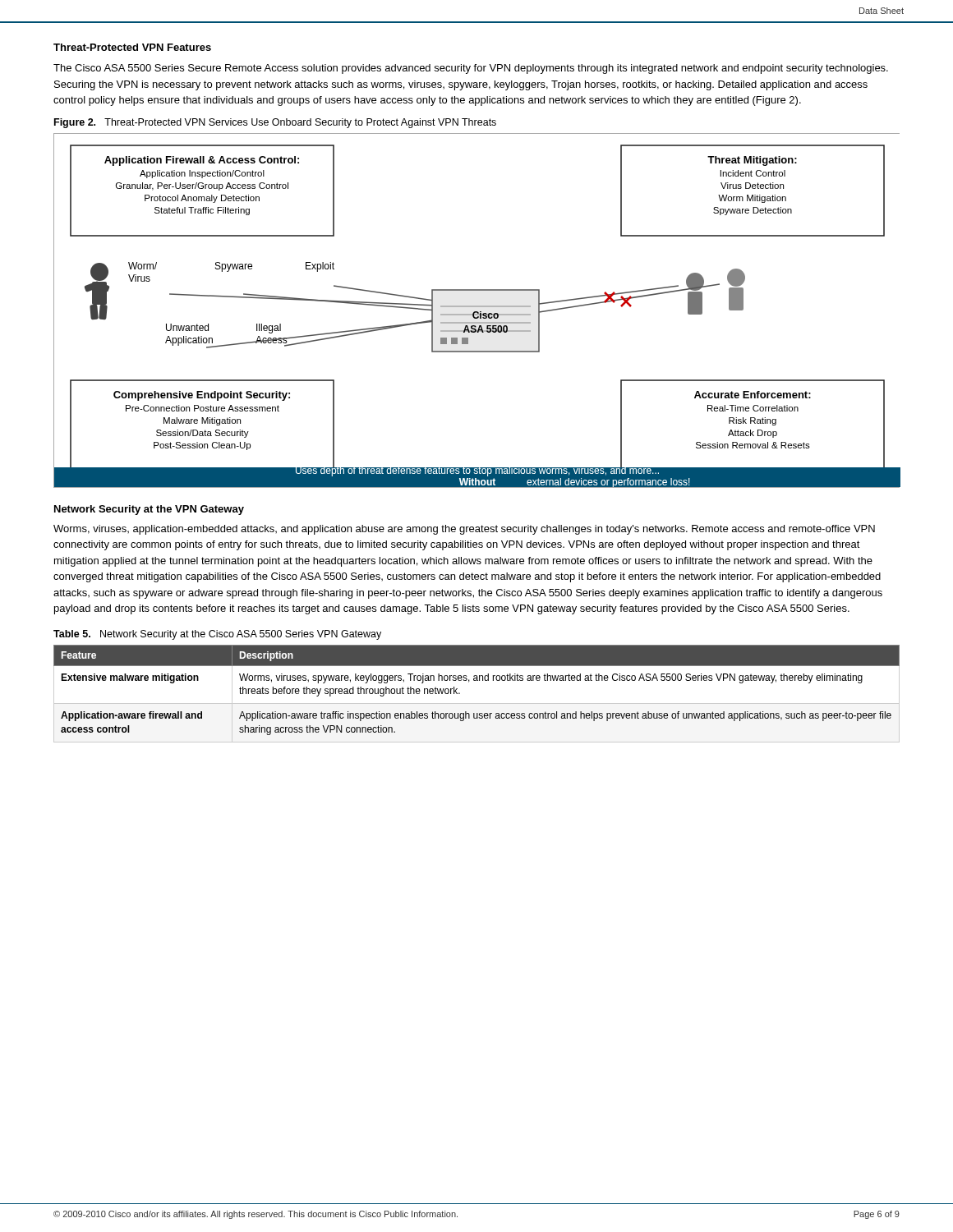Find the block on this page that starts "Worms, viruses, application-embedded attacks, and application abuse"

click(x=468, y=568)
